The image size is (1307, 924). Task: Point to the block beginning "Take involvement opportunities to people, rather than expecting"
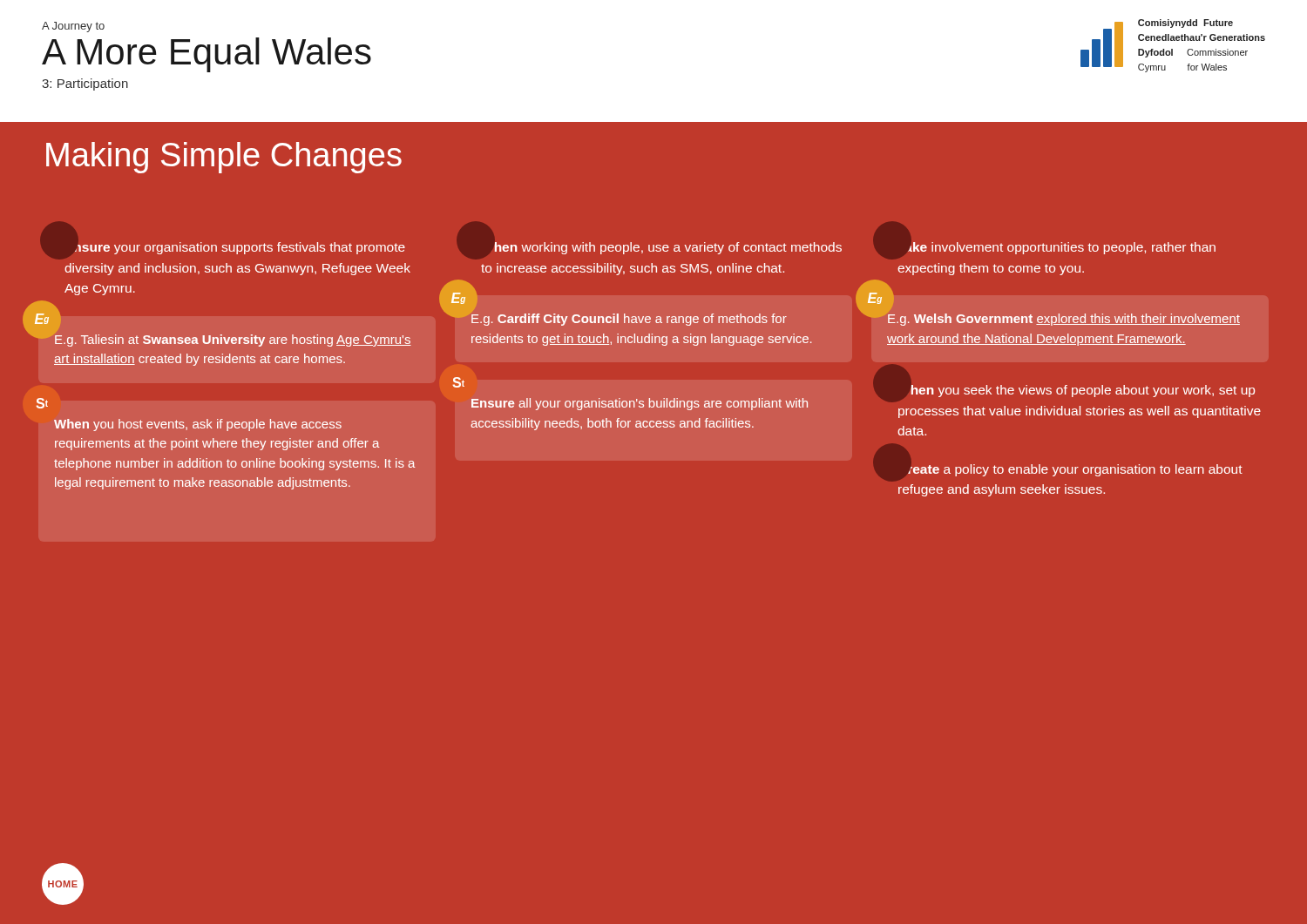[1081, 257]
